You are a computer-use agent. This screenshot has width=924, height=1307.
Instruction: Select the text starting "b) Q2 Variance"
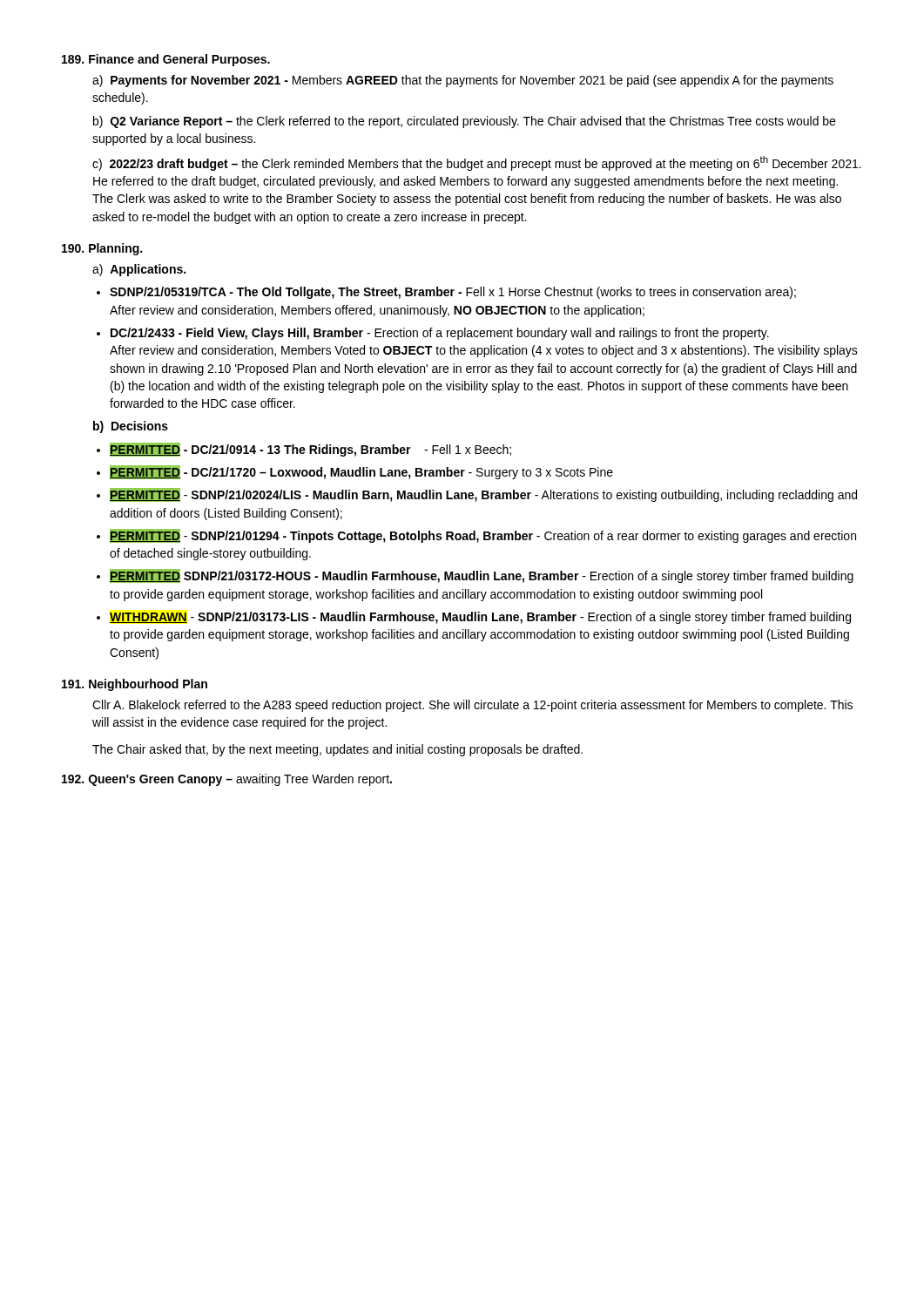click(464, 130)
